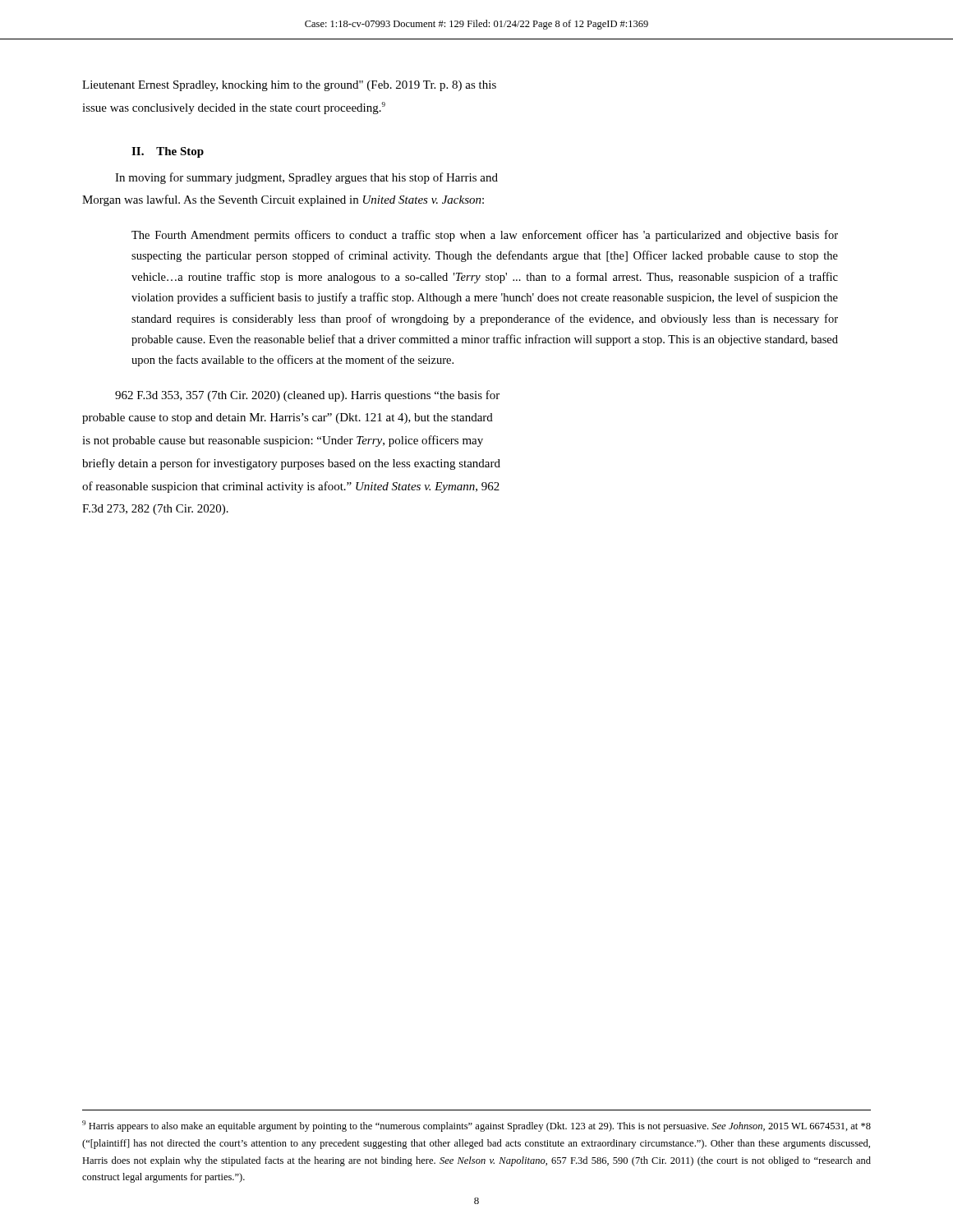This screenshot has height=1232, width=953.
Task: Point to the element starting "briefly detain a"
Action: [291, 463]
